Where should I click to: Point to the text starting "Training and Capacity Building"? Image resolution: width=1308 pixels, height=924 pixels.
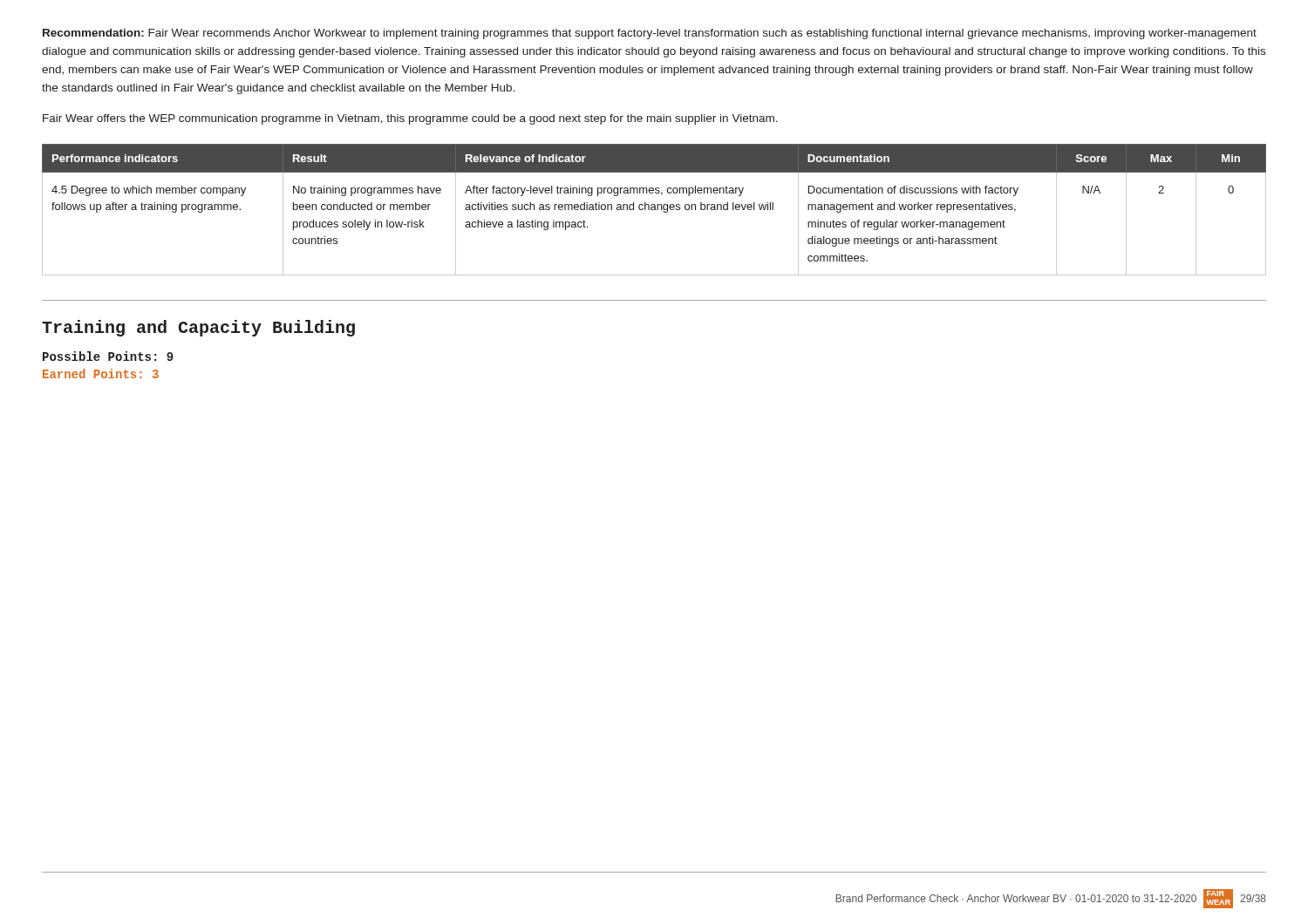(x=199, y=328)
